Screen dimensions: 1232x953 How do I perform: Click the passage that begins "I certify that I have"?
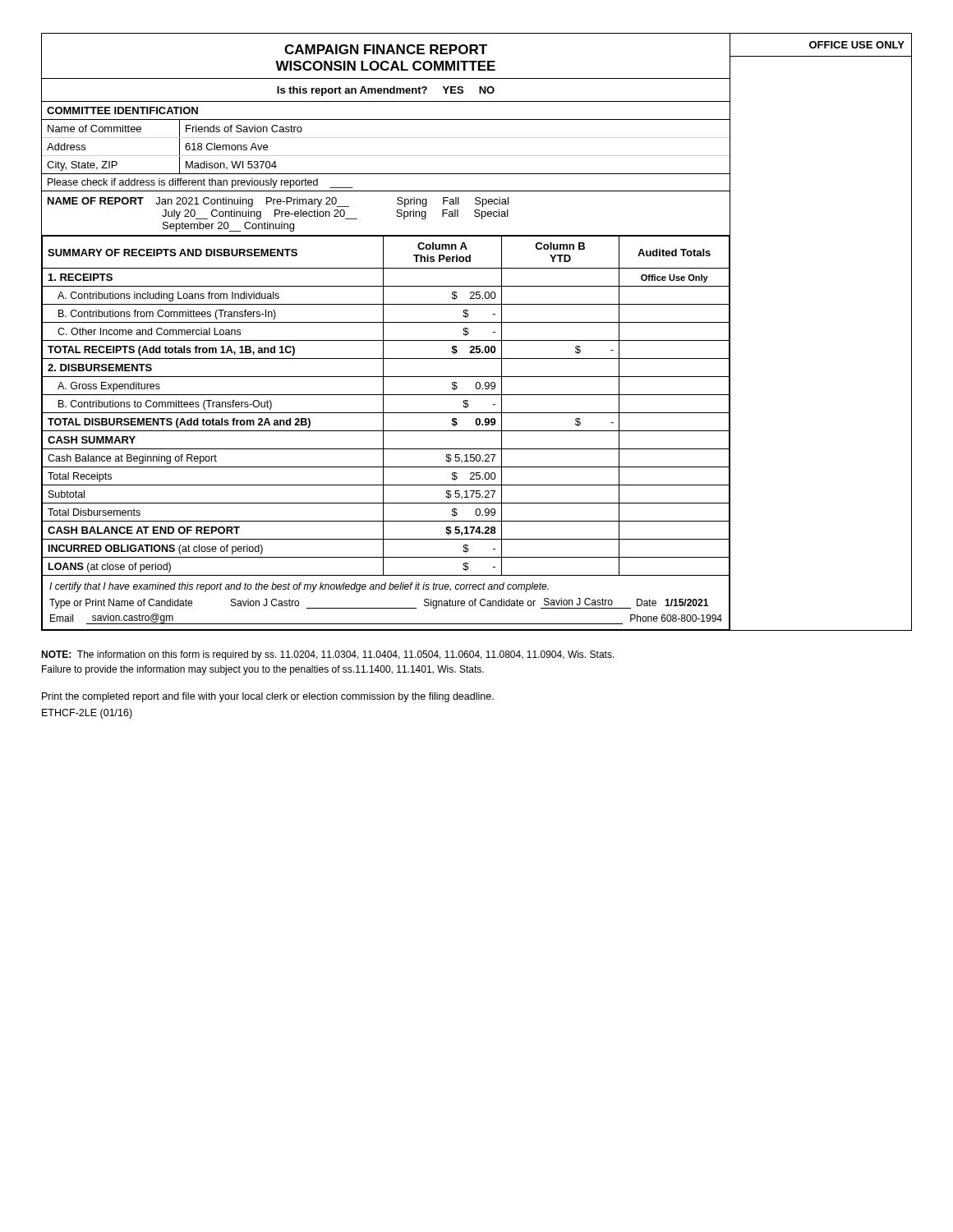click(299, 586)
